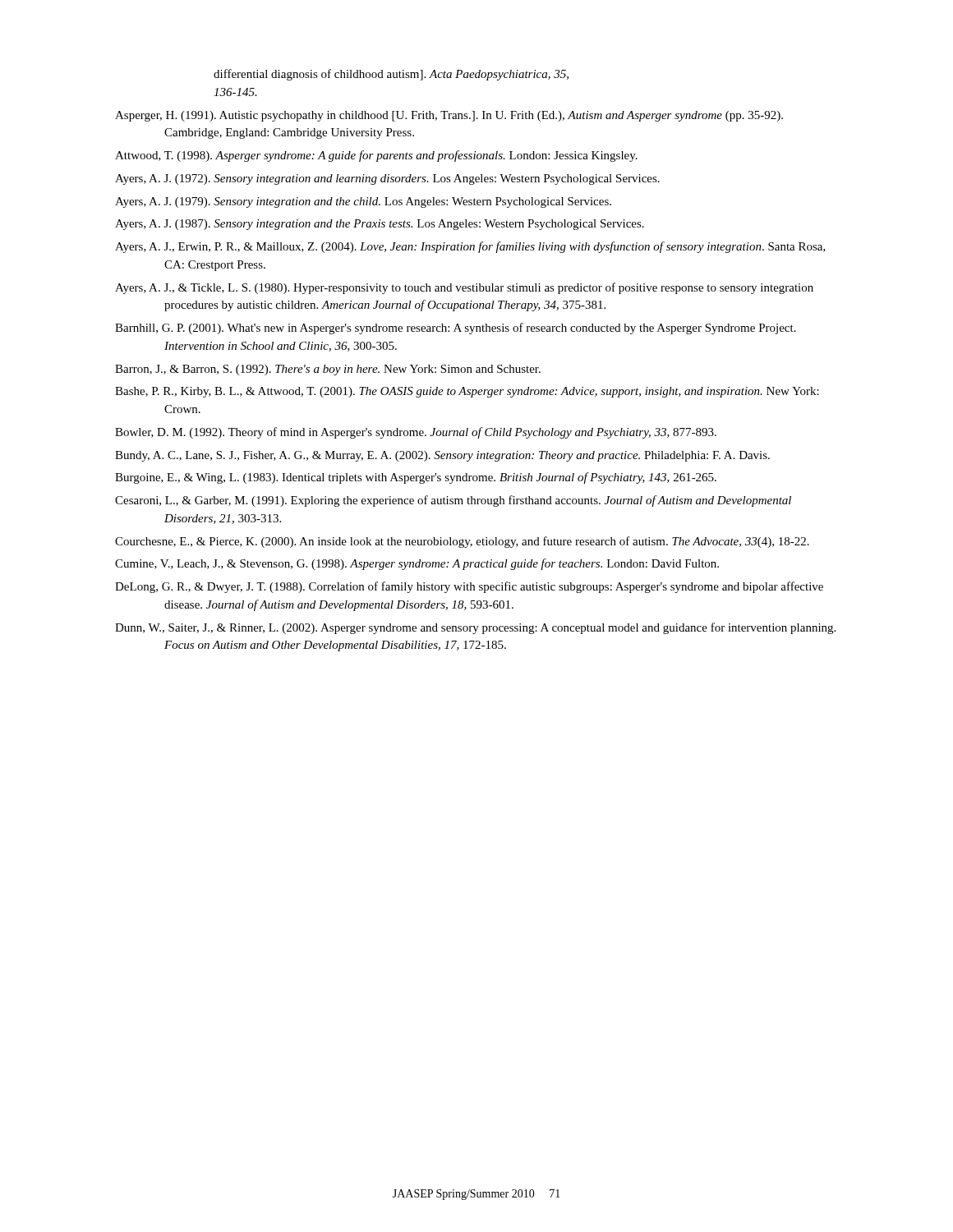The width and height of the screenshot is (953, 1232).
Task: Click on the passage starting "Cumine, V., Leach, J.,"
Action: pos(417,564)
